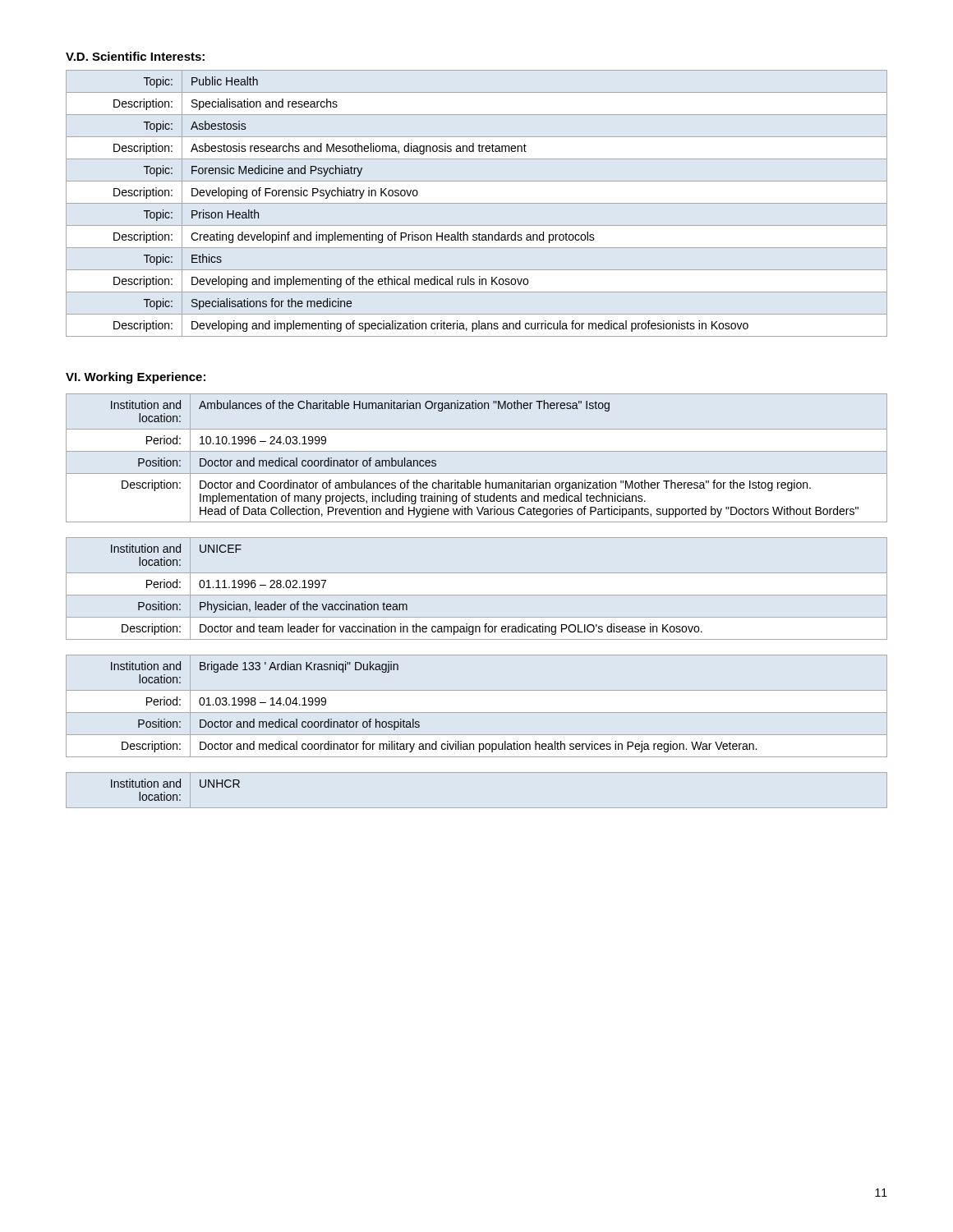Locate the section header containing "V.D. Scientific Interests:"
The image size is (953, 1232).
136,56
